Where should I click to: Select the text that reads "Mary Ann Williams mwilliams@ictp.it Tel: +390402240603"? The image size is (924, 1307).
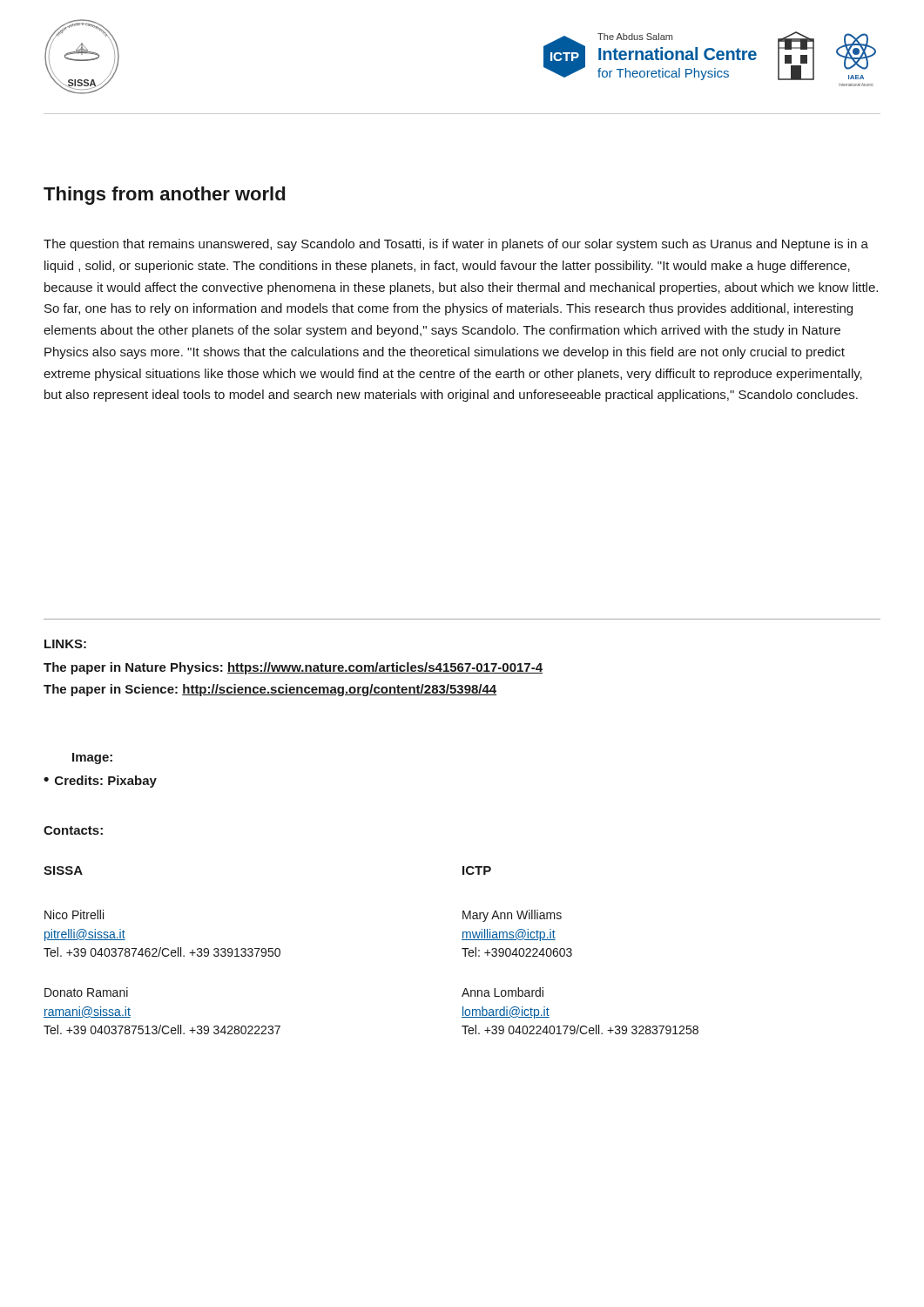pyautogui.click(x=517, y=934)
